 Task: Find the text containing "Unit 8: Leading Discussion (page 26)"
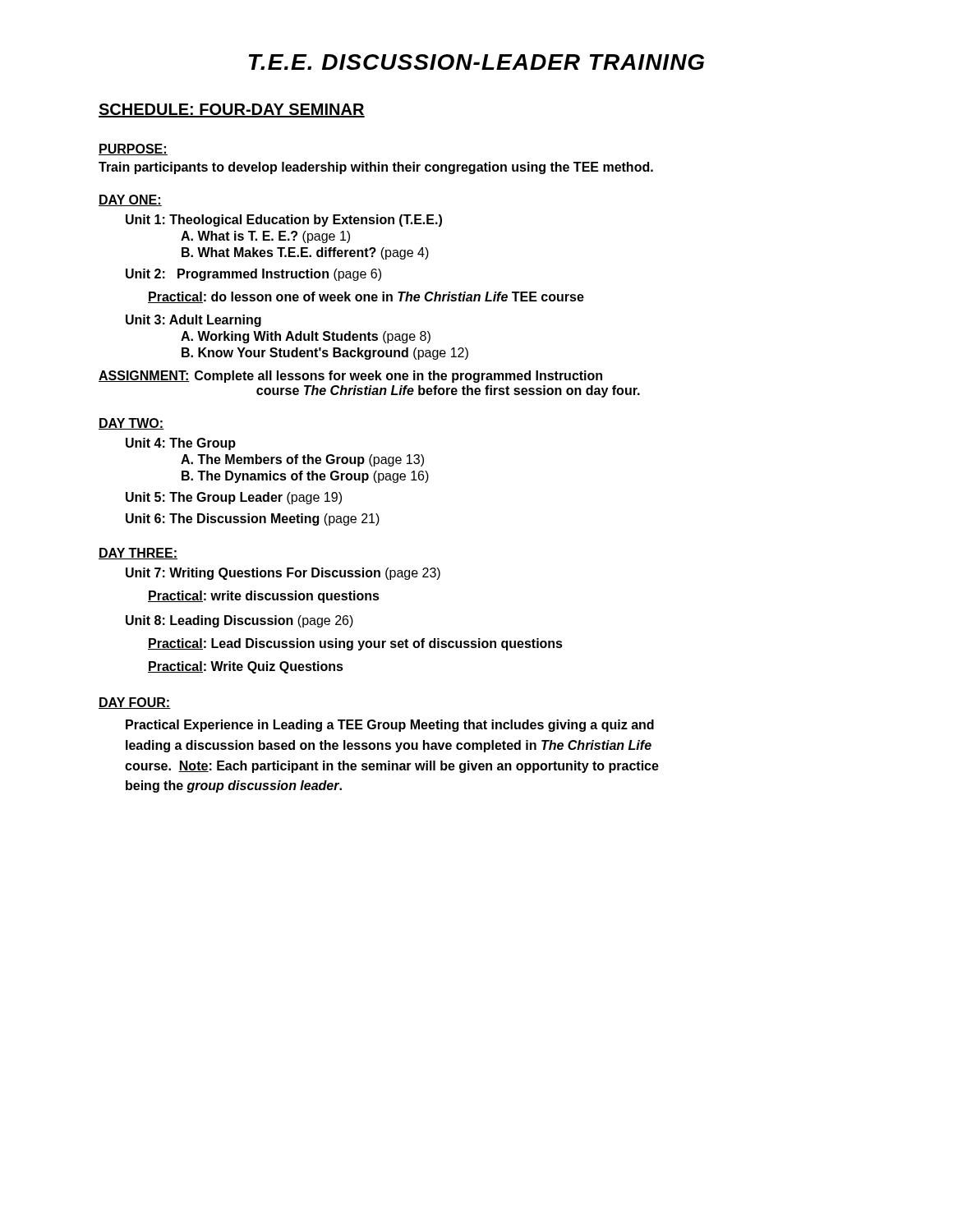click(x=239, y=621)
